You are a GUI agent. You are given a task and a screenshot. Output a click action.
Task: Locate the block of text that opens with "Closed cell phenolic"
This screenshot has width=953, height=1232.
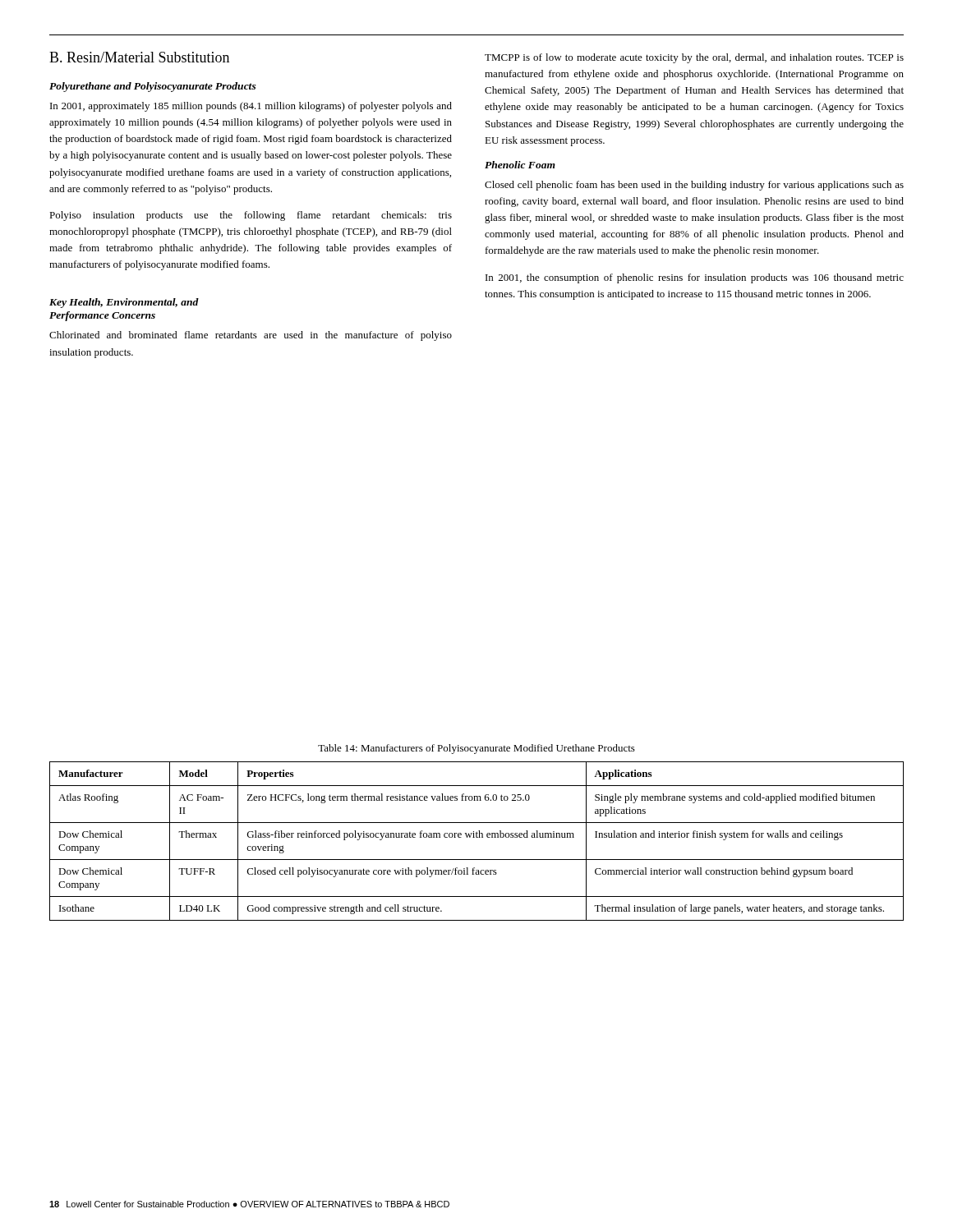[x=694, y=218]
